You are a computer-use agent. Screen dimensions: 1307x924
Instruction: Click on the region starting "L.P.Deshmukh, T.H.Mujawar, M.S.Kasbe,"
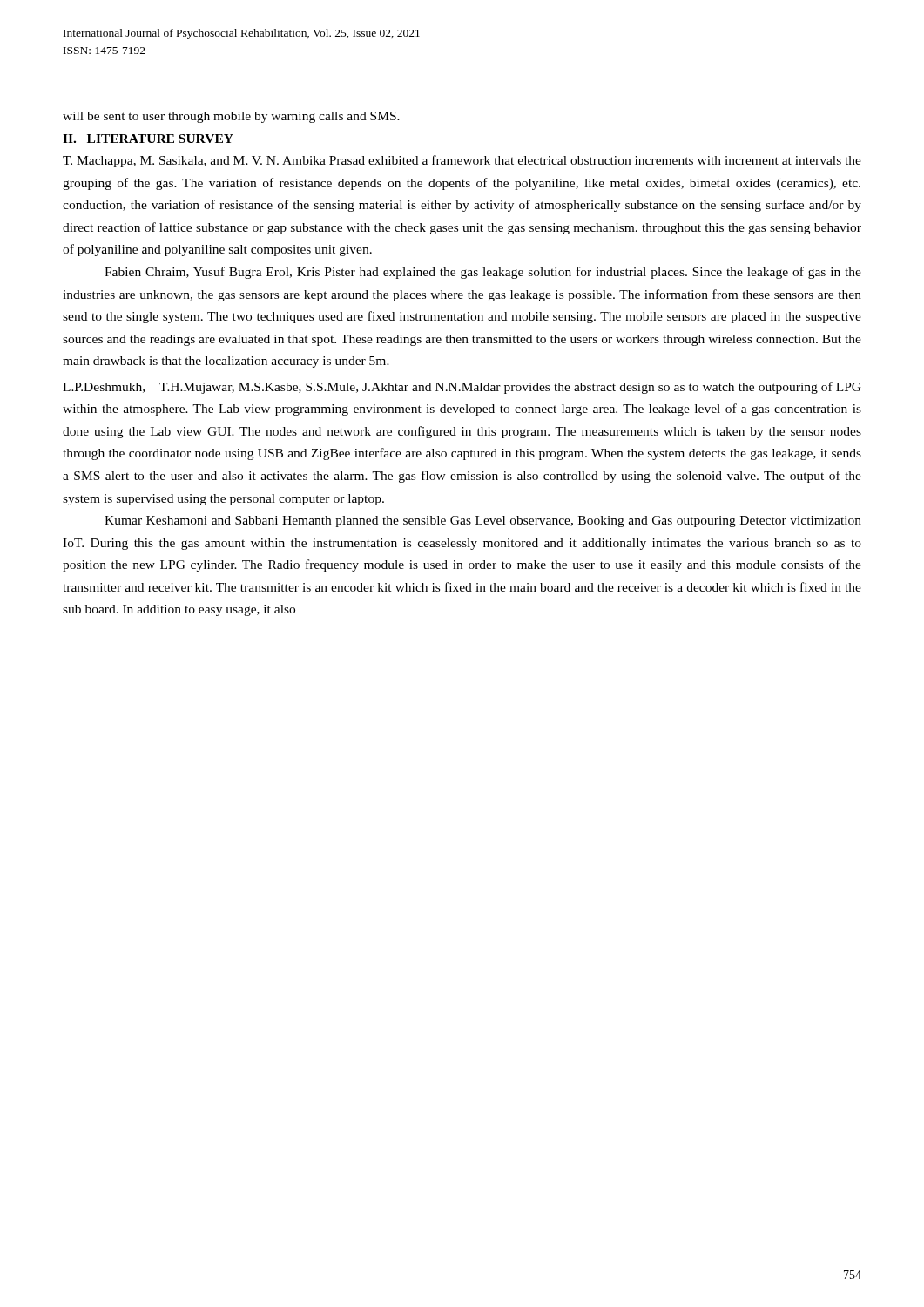click(x=462, y=442)
